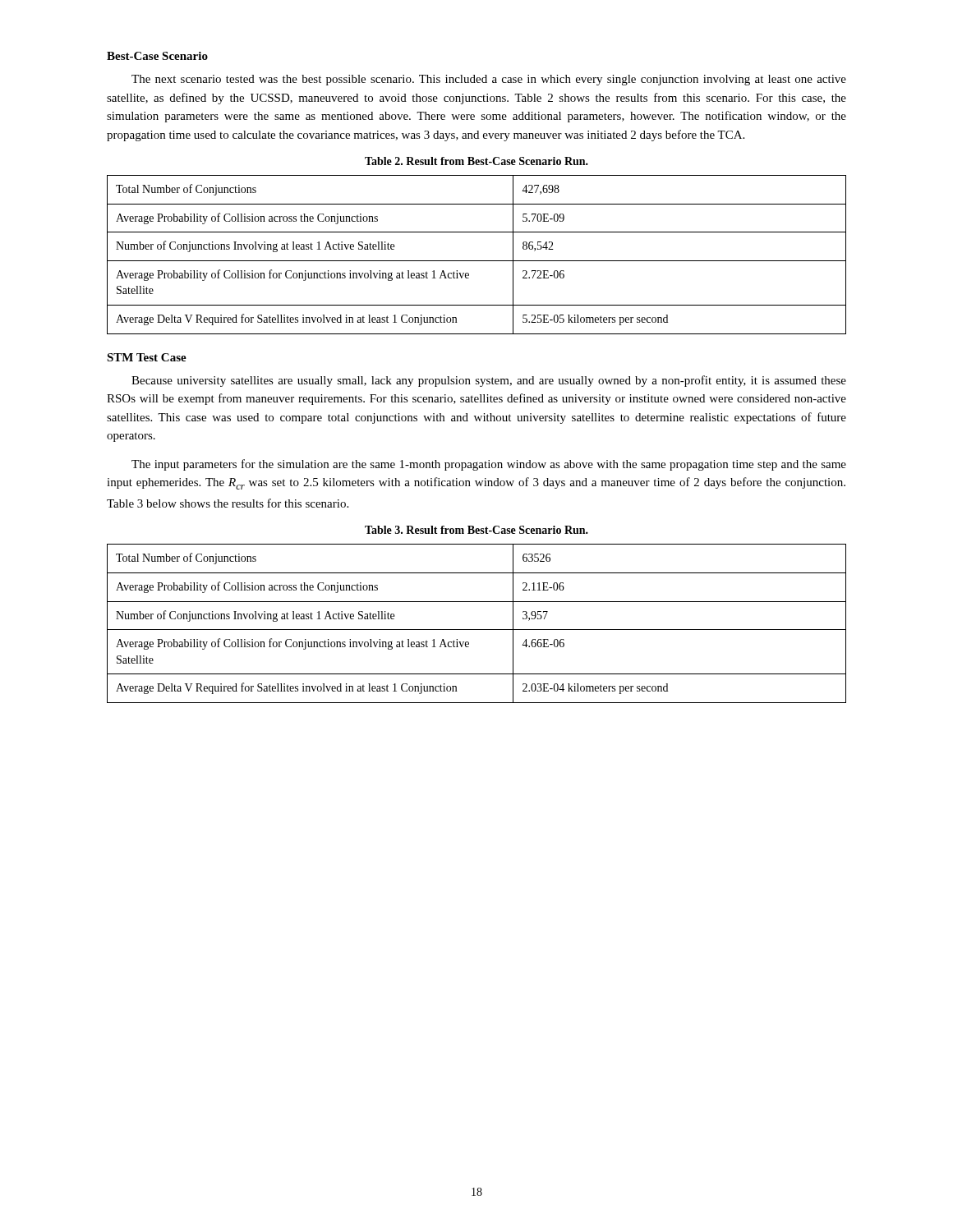
Task: Locate the caption that says "Table 2. Result from Best-Case Scenario Run."
Action: (x=476, y=161)
